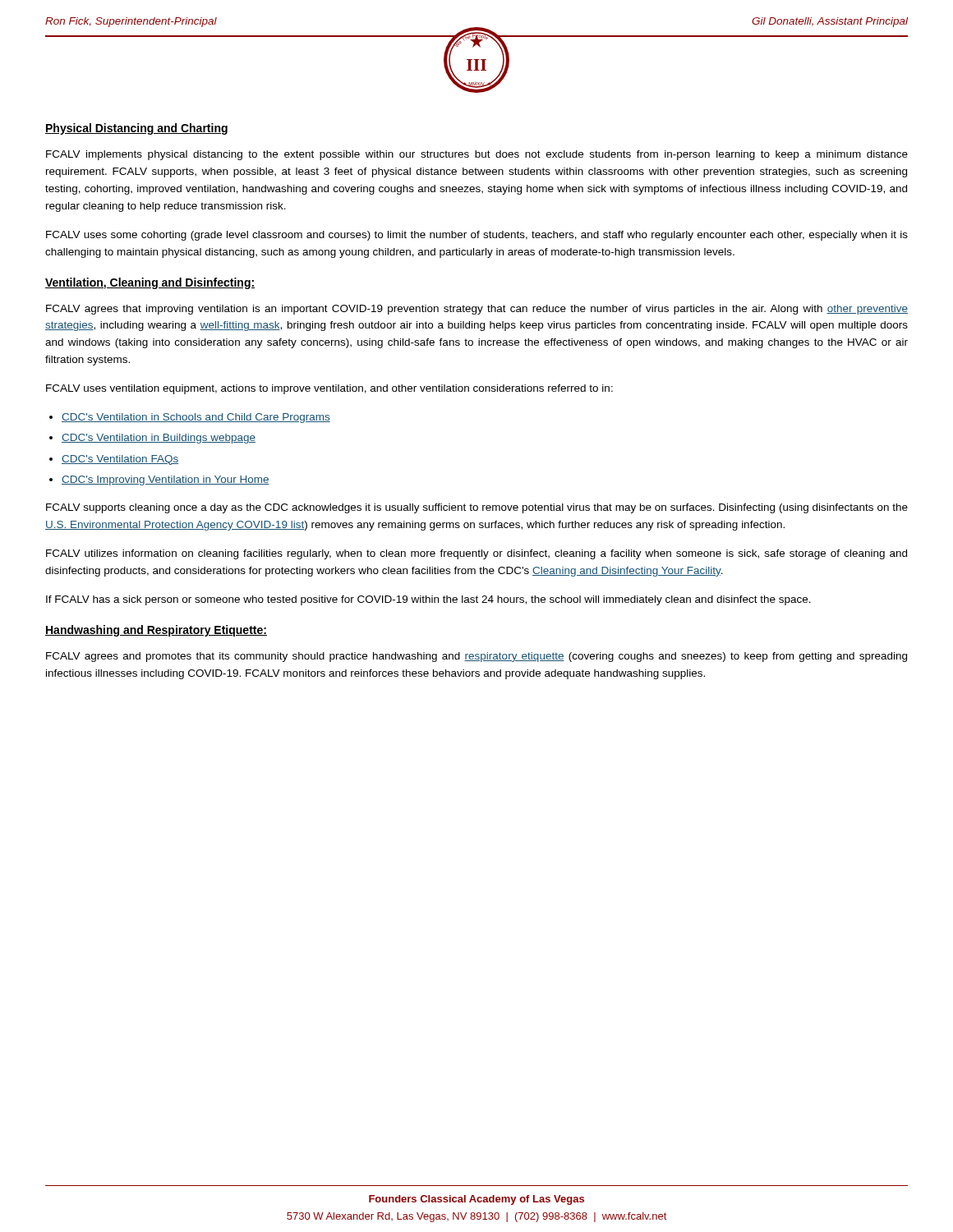Find "CDC's Improving Ventilation in Your Home" on this page
953x1232 pixels.
[x=165, y=479]
